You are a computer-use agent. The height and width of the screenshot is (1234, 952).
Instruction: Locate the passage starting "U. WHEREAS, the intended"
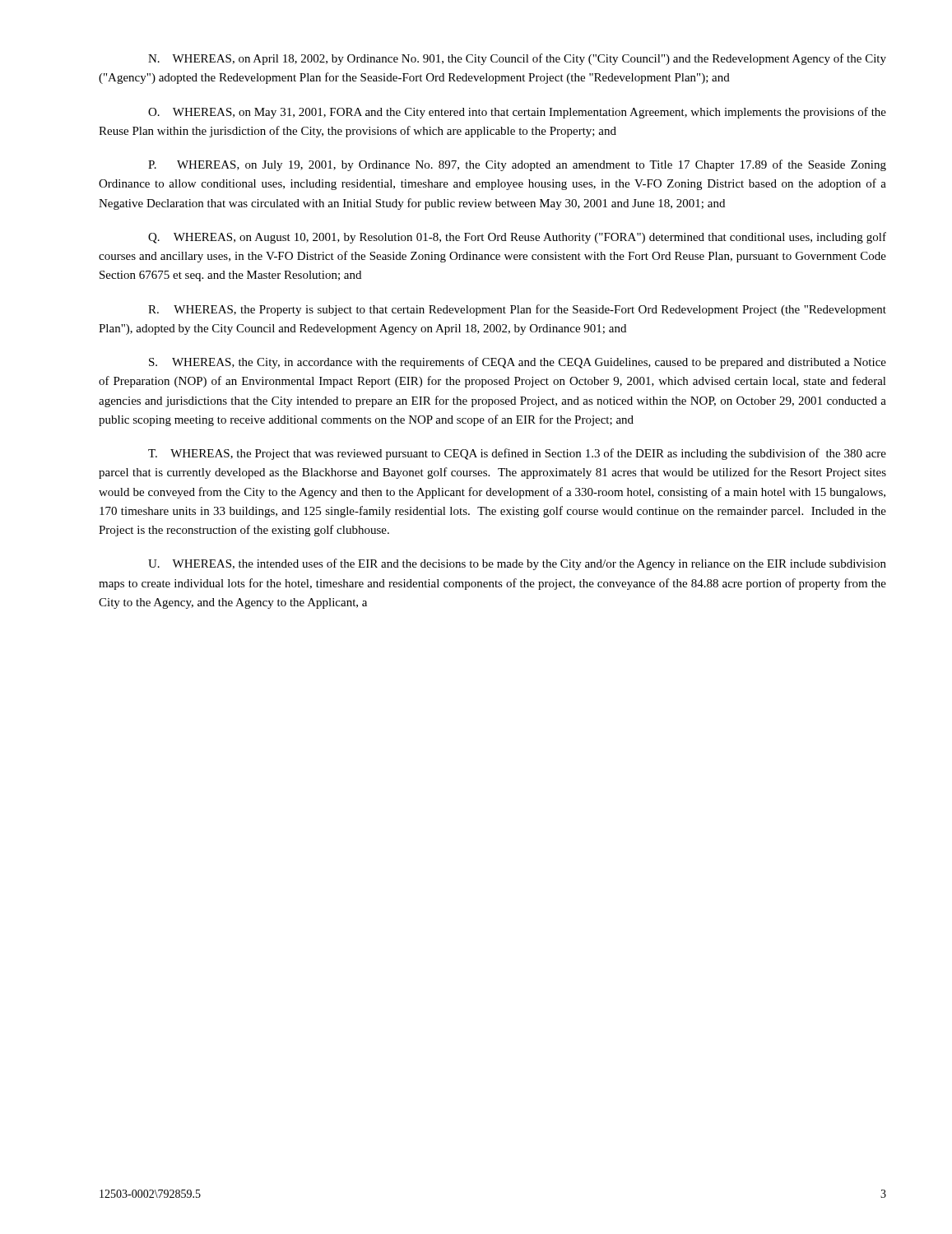[492, 583]
